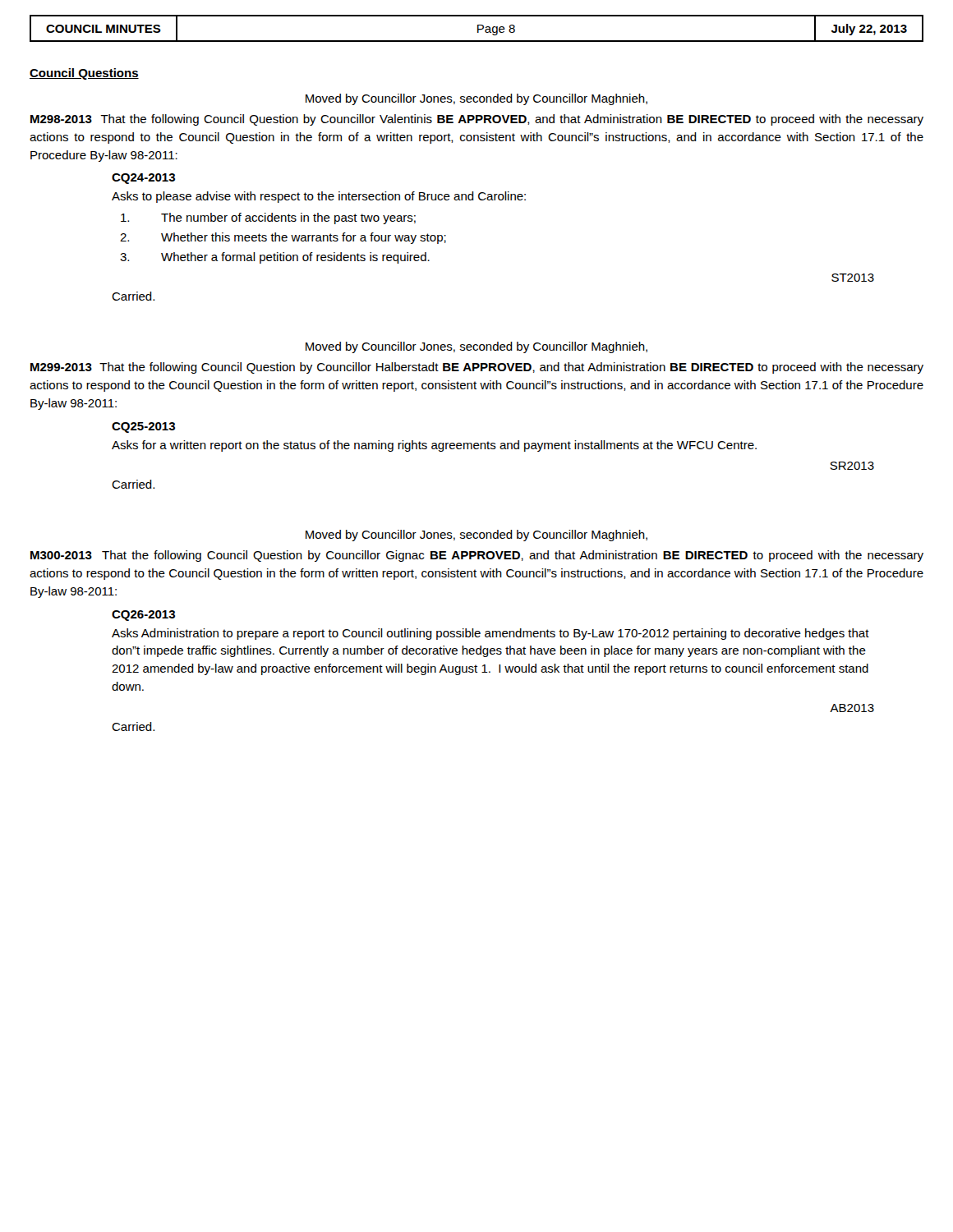
Task: Locate the block of text that opens with "Asks for a written report"
Action: [435, 444]
